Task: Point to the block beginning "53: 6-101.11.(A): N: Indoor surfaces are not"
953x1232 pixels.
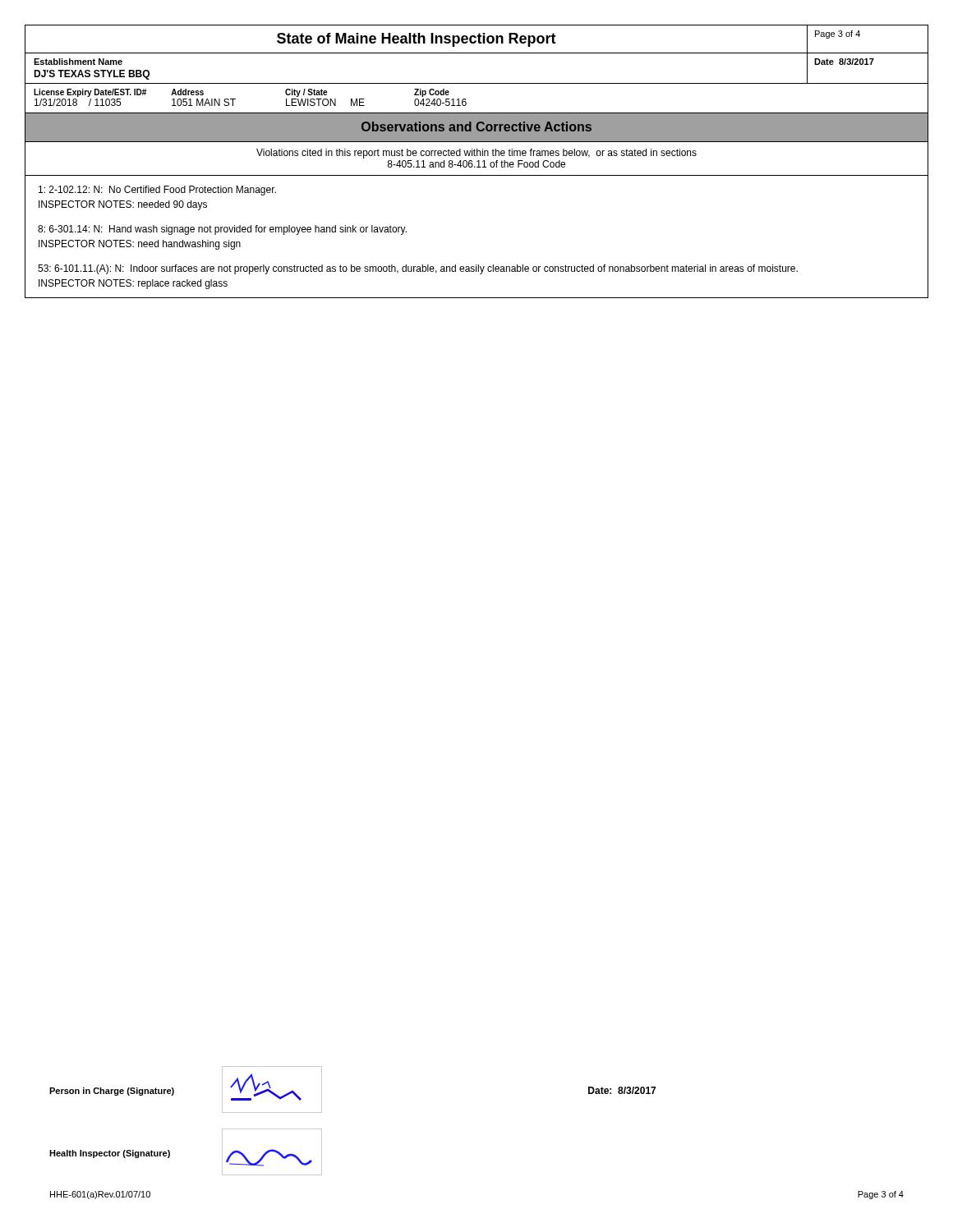Action: click(418, 269)
